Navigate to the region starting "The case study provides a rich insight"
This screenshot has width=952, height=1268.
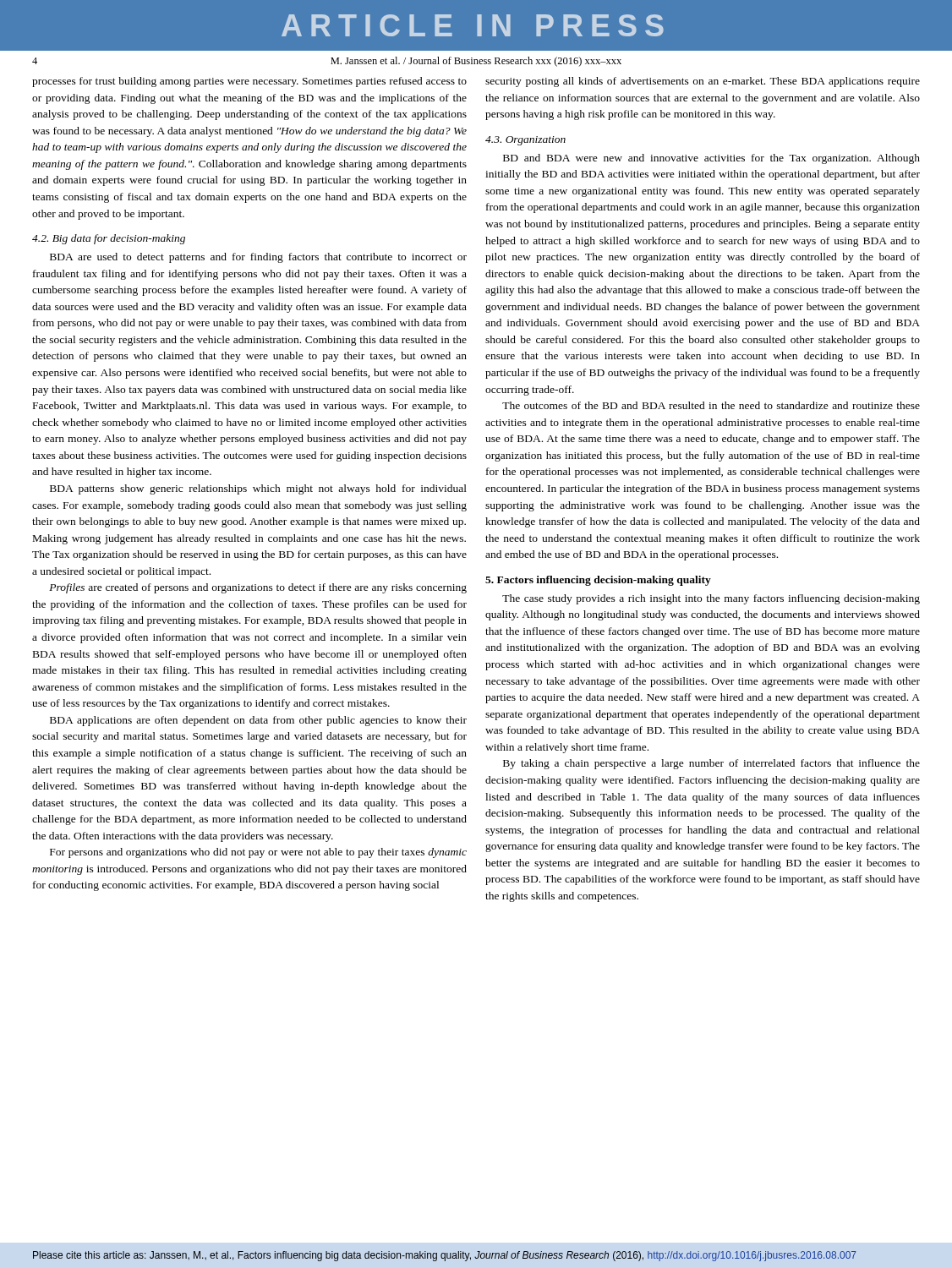(x=703, y=673)
